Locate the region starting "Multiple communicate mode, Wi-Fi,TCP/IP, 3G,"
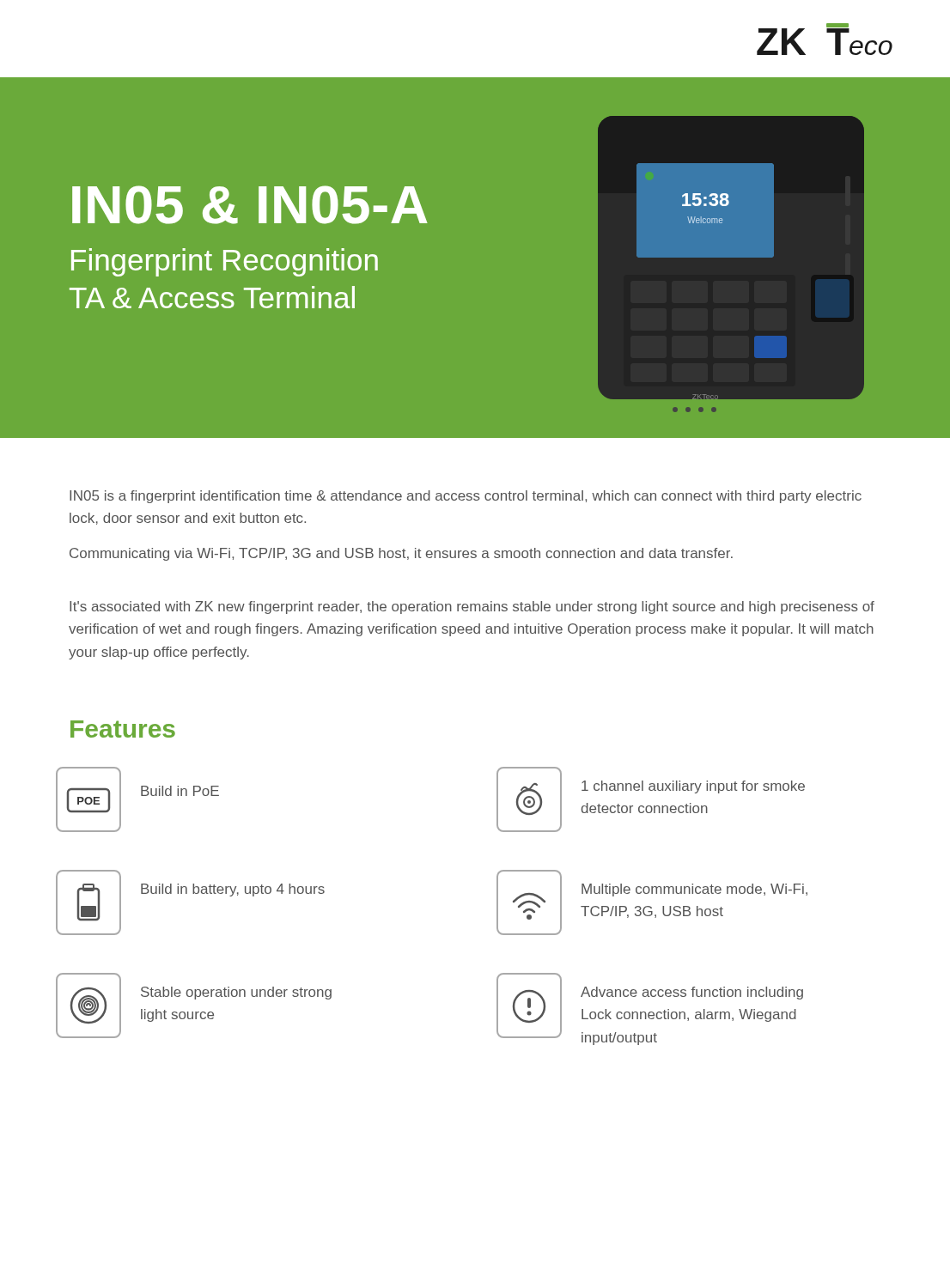This screenshot has width=950, height=1288. 653,902
